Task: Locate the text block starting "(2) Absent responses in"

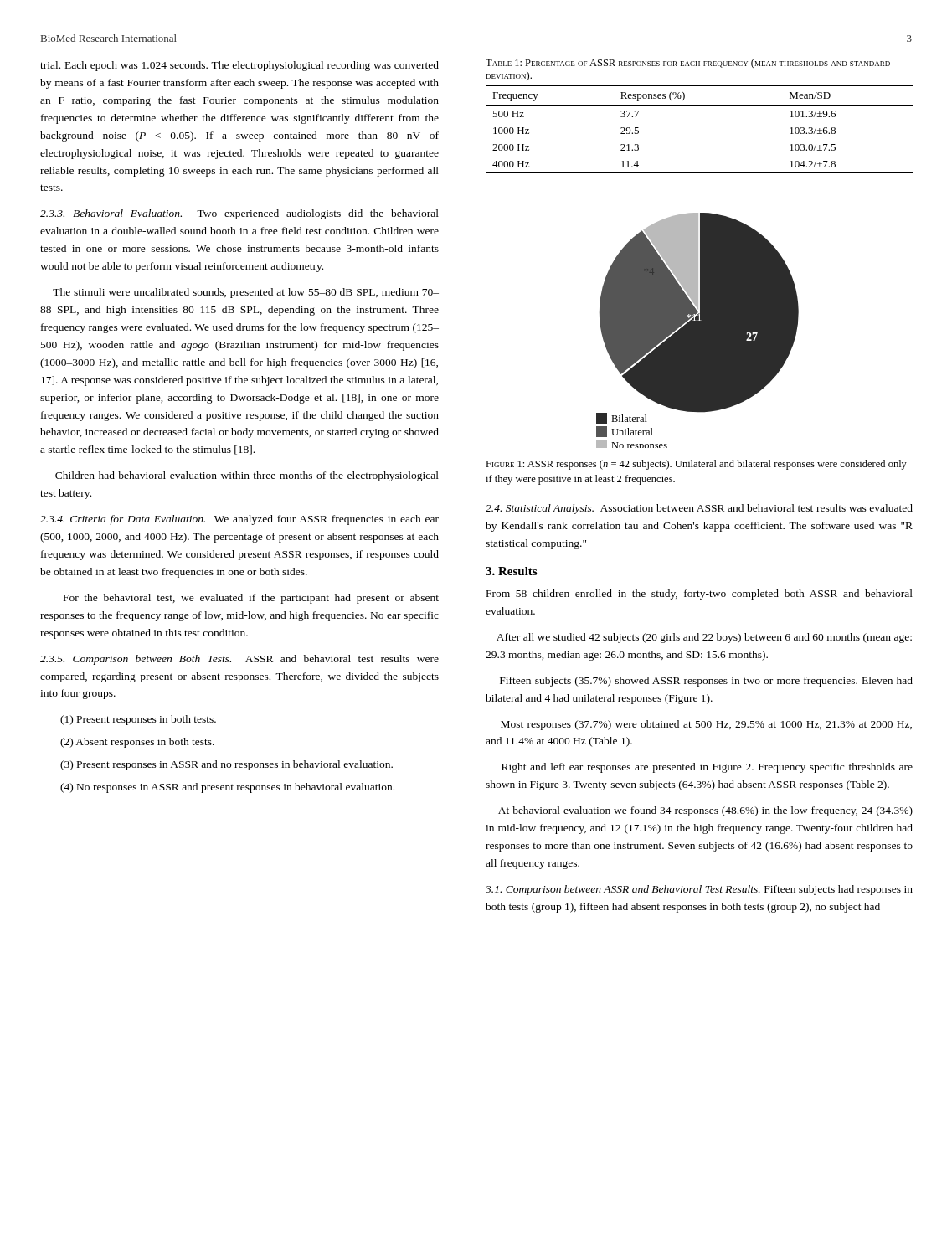Action: point(138,742)
